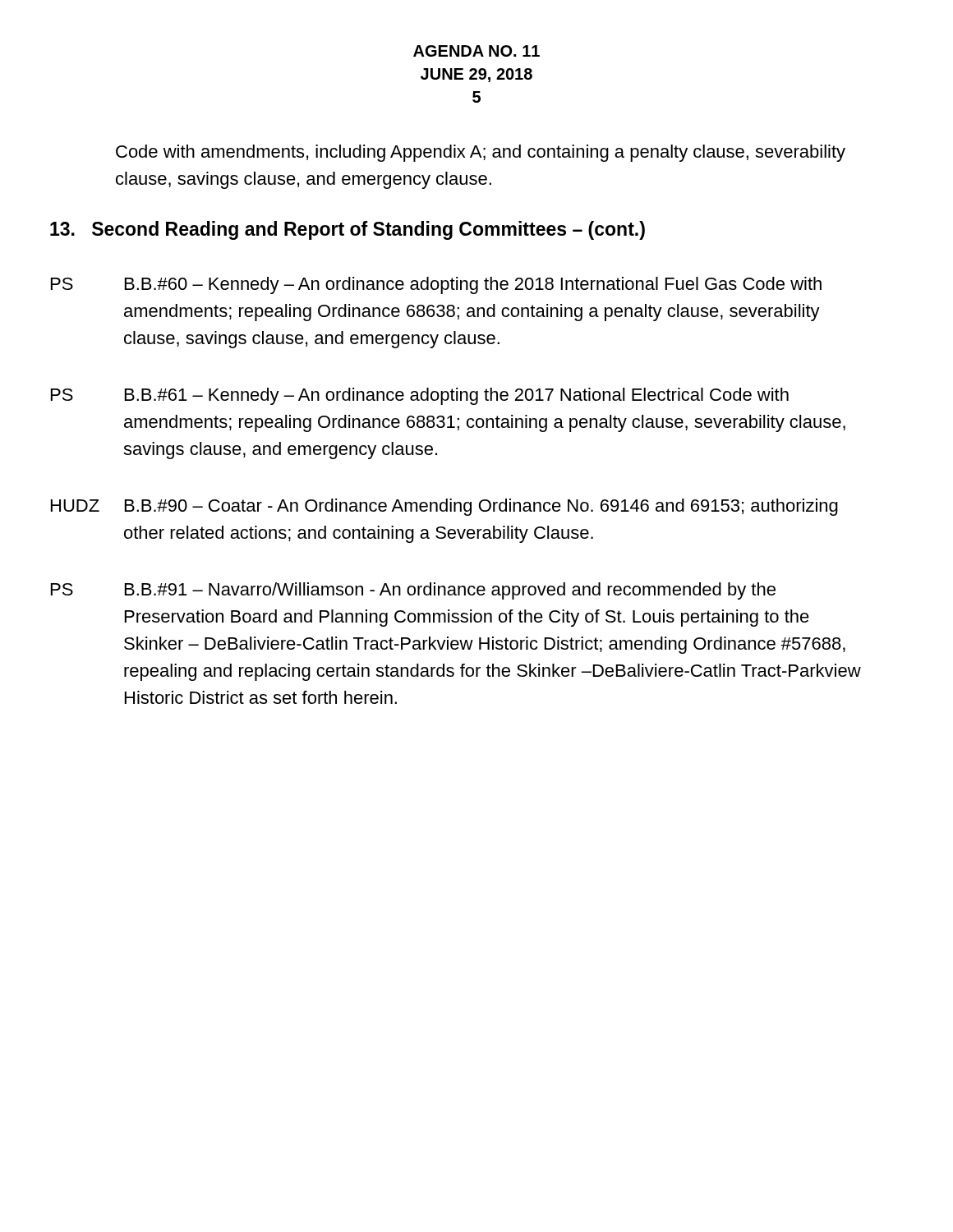Viewport: 953px width, 1232px height.
Task: Select the list item that says "PS B.B.#60 – Kennedy –"
Action: (460, 311)
